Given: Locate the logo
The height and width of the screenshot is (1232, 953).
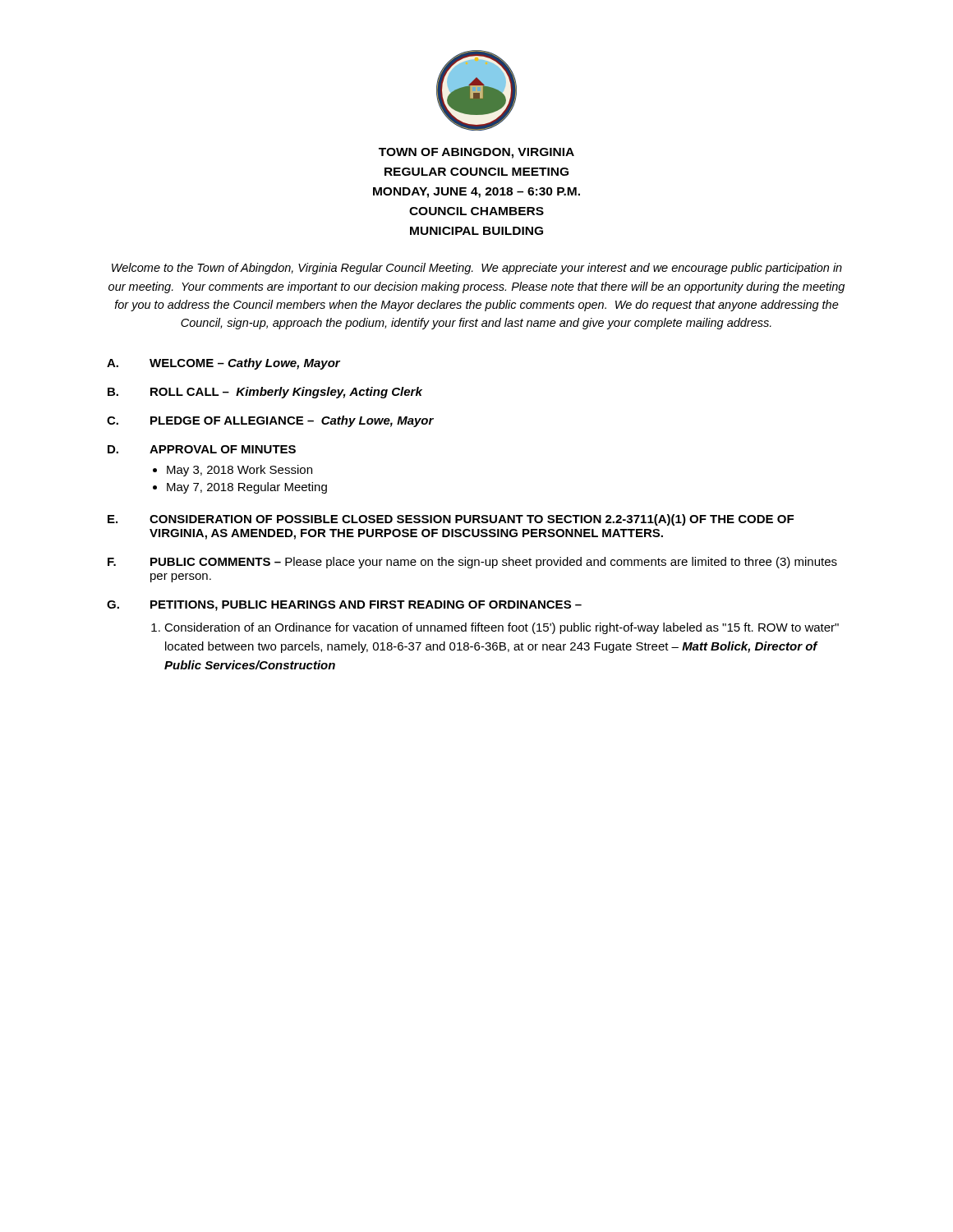Looking at the screenshot, I should click(x=476, y=92).
